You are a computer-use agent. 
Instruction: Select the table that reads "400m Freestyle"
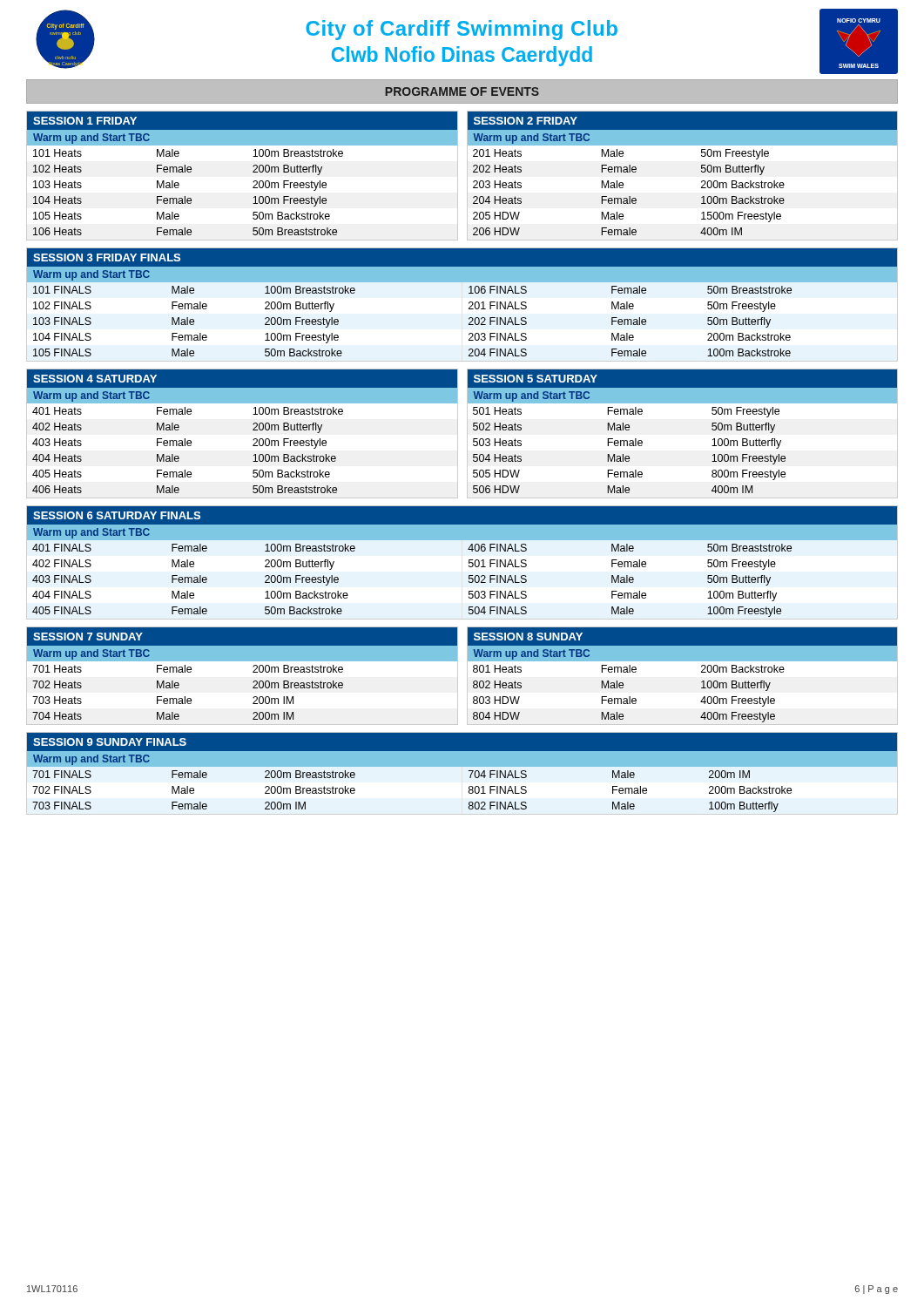coord(682,676)
